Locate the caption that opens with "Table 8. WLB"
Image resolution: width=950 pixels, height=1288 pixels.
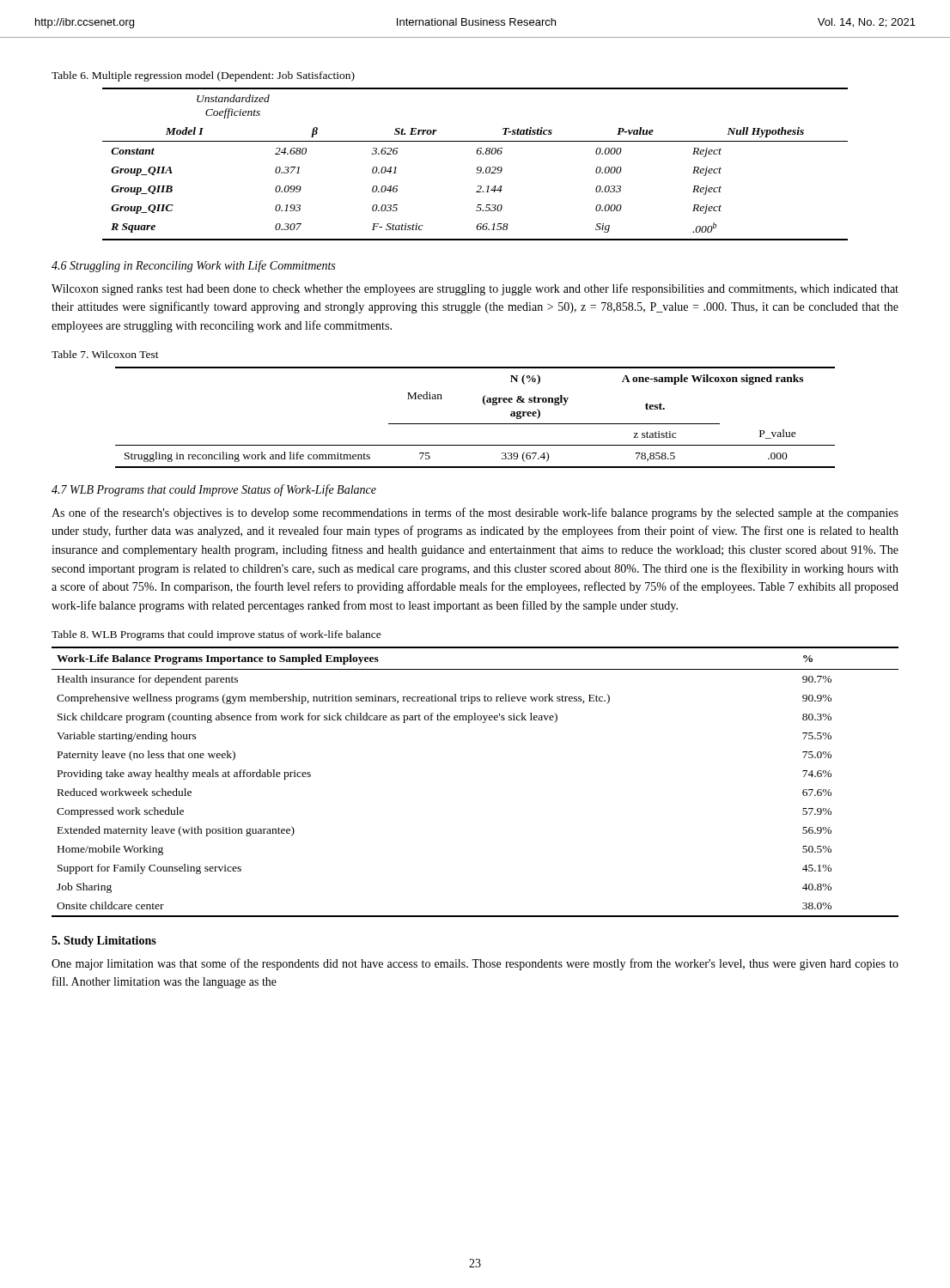pos(216,634)
